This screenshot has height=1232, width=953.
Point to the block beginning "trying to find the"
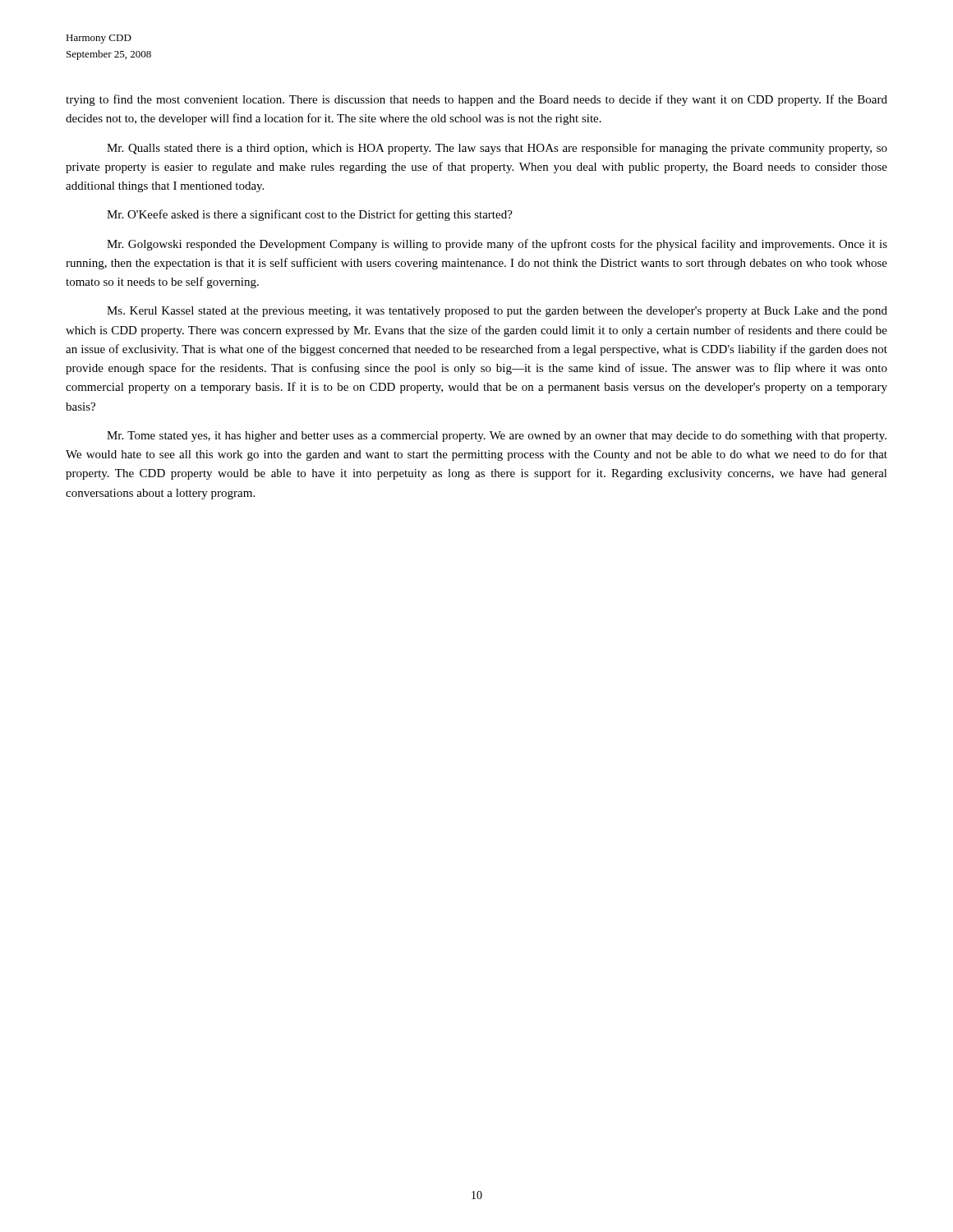point(476,109)
